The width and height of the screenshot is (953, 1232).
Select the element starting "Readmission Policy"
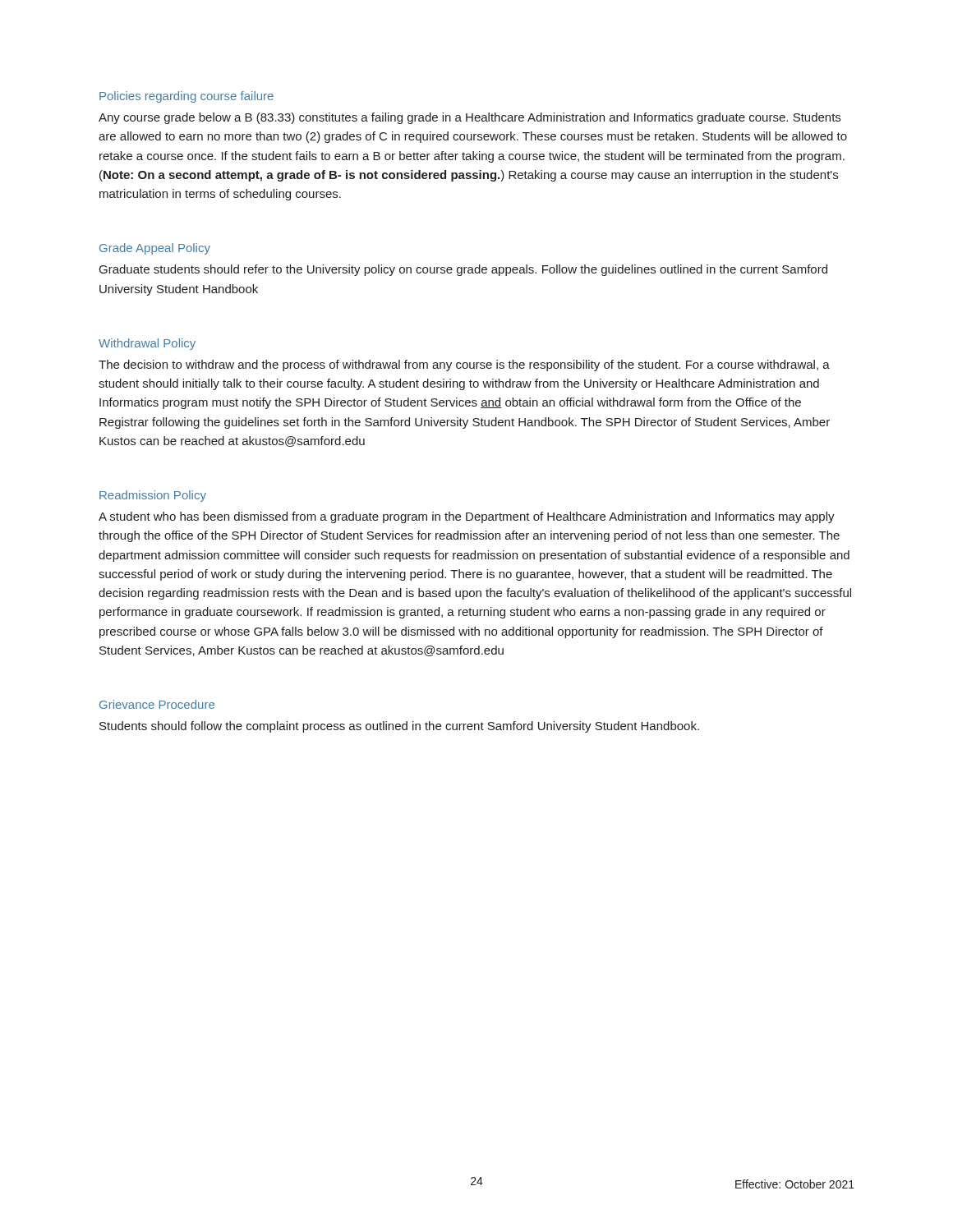pyautogui.click(x=152, y=495)
